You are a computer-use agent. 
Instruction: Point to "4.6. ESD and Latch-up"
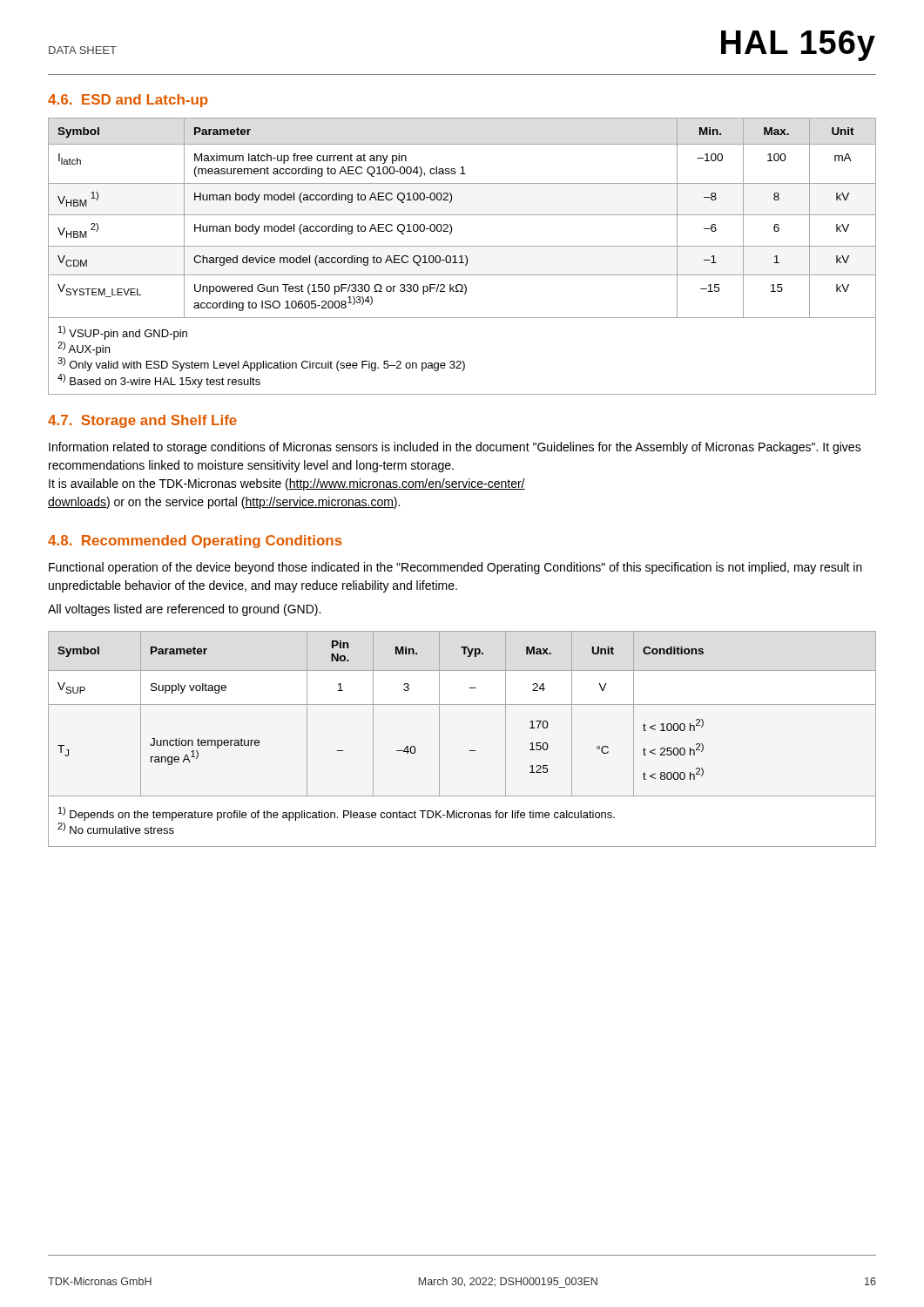(x=128, y=100)
